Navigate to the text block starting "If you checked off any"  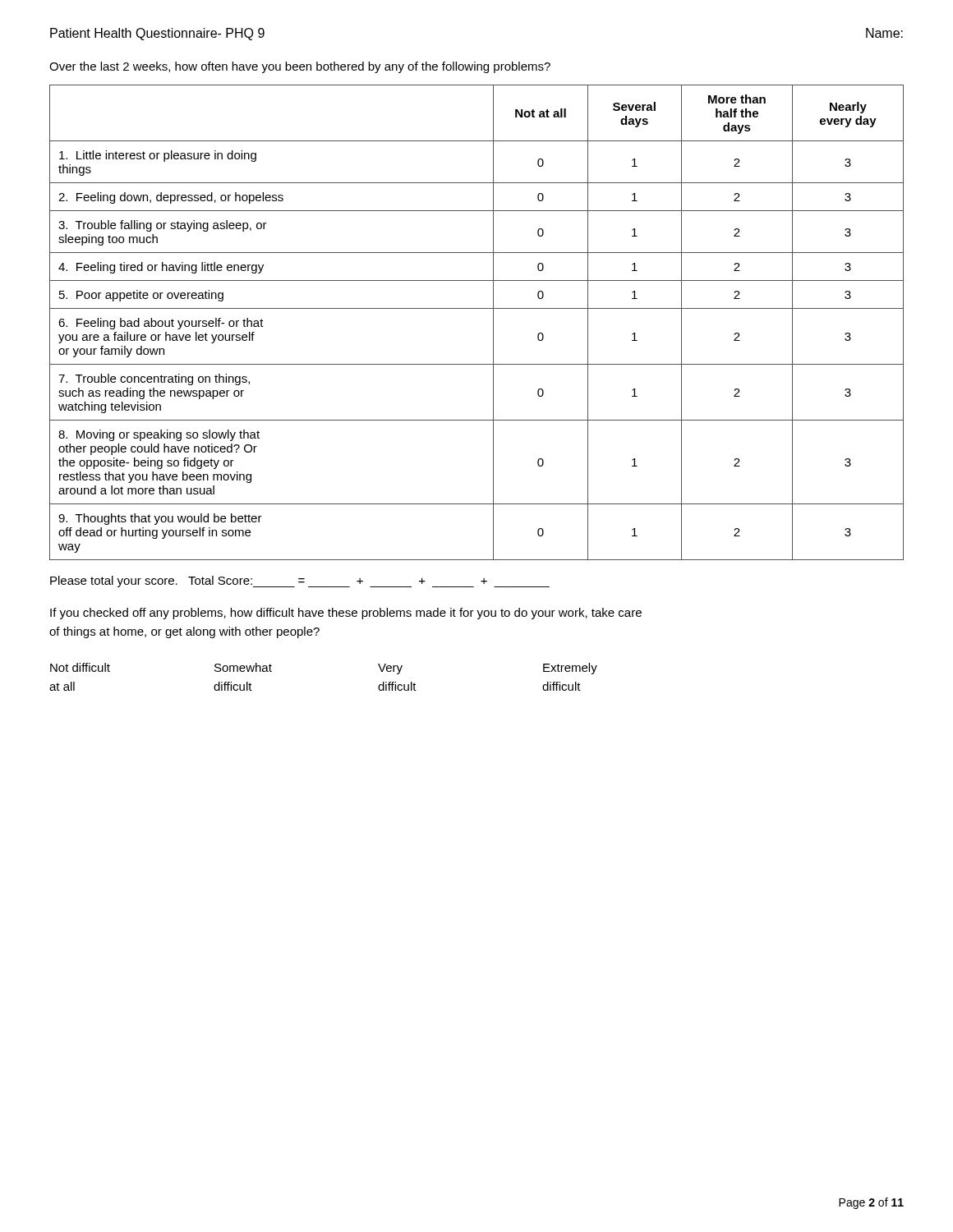346,622
